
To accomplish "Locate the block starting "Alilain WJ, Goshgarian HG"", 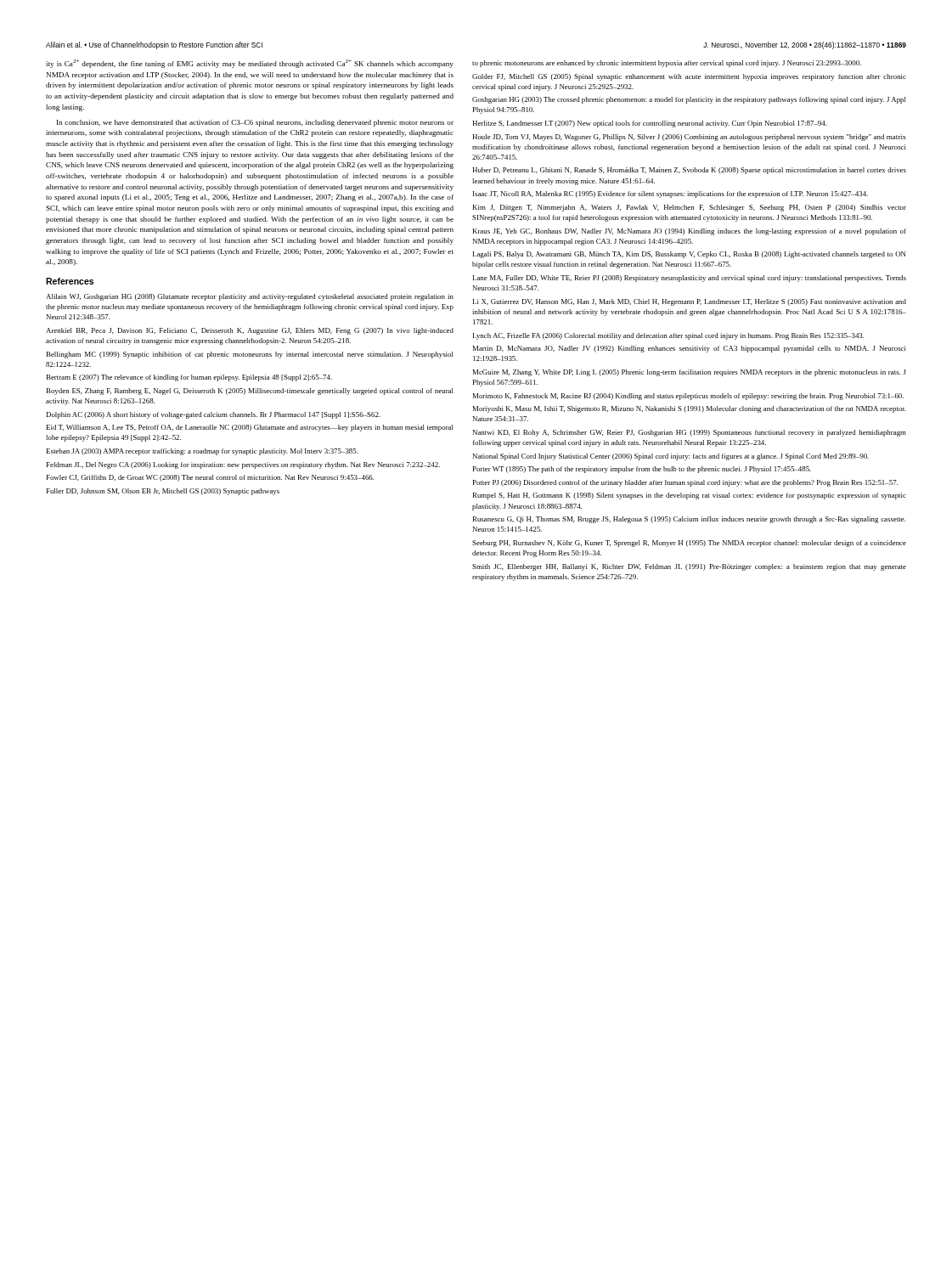I will (250, 307).
